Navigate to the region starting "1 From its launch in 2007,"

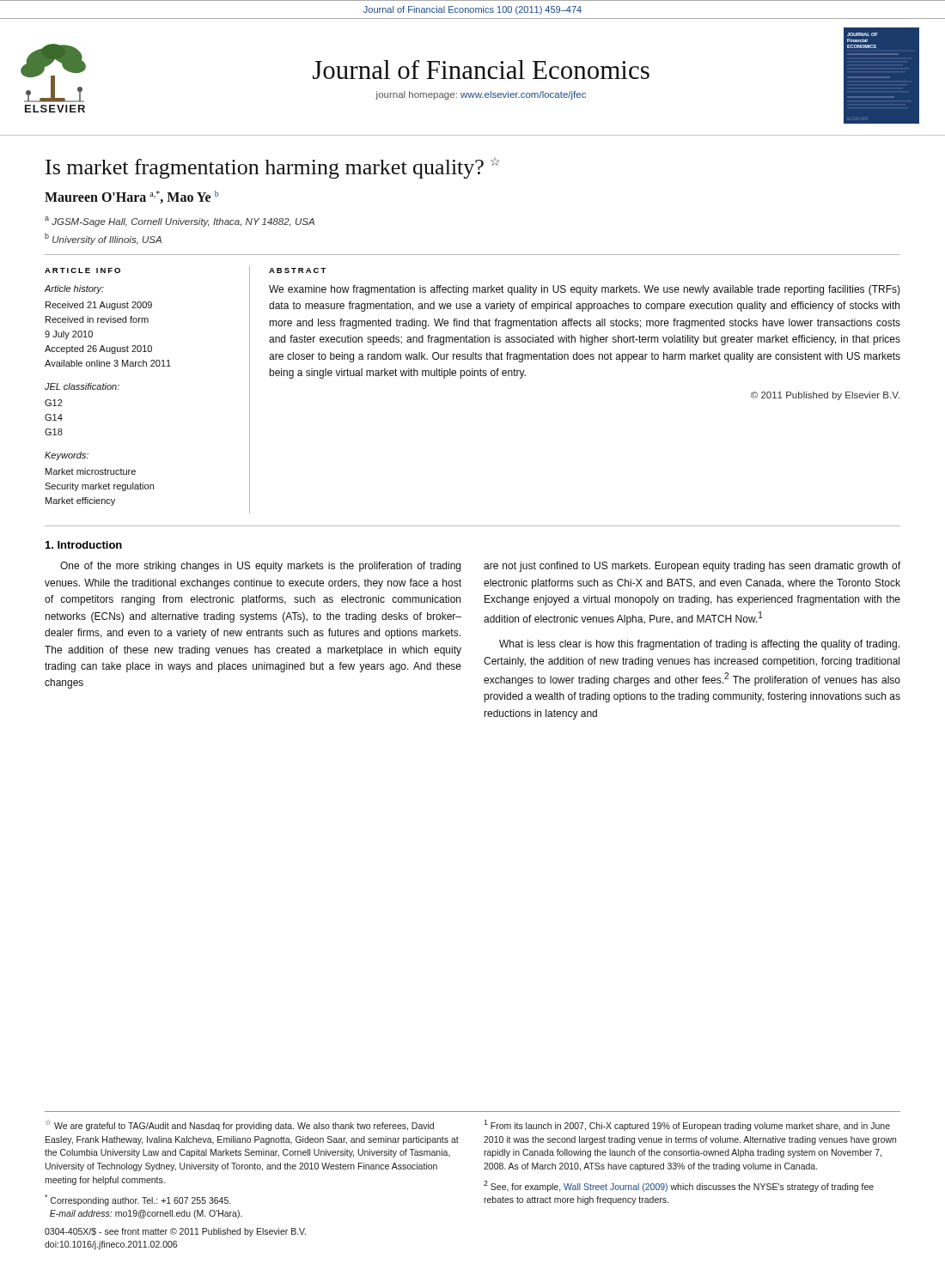point(690,1145)
